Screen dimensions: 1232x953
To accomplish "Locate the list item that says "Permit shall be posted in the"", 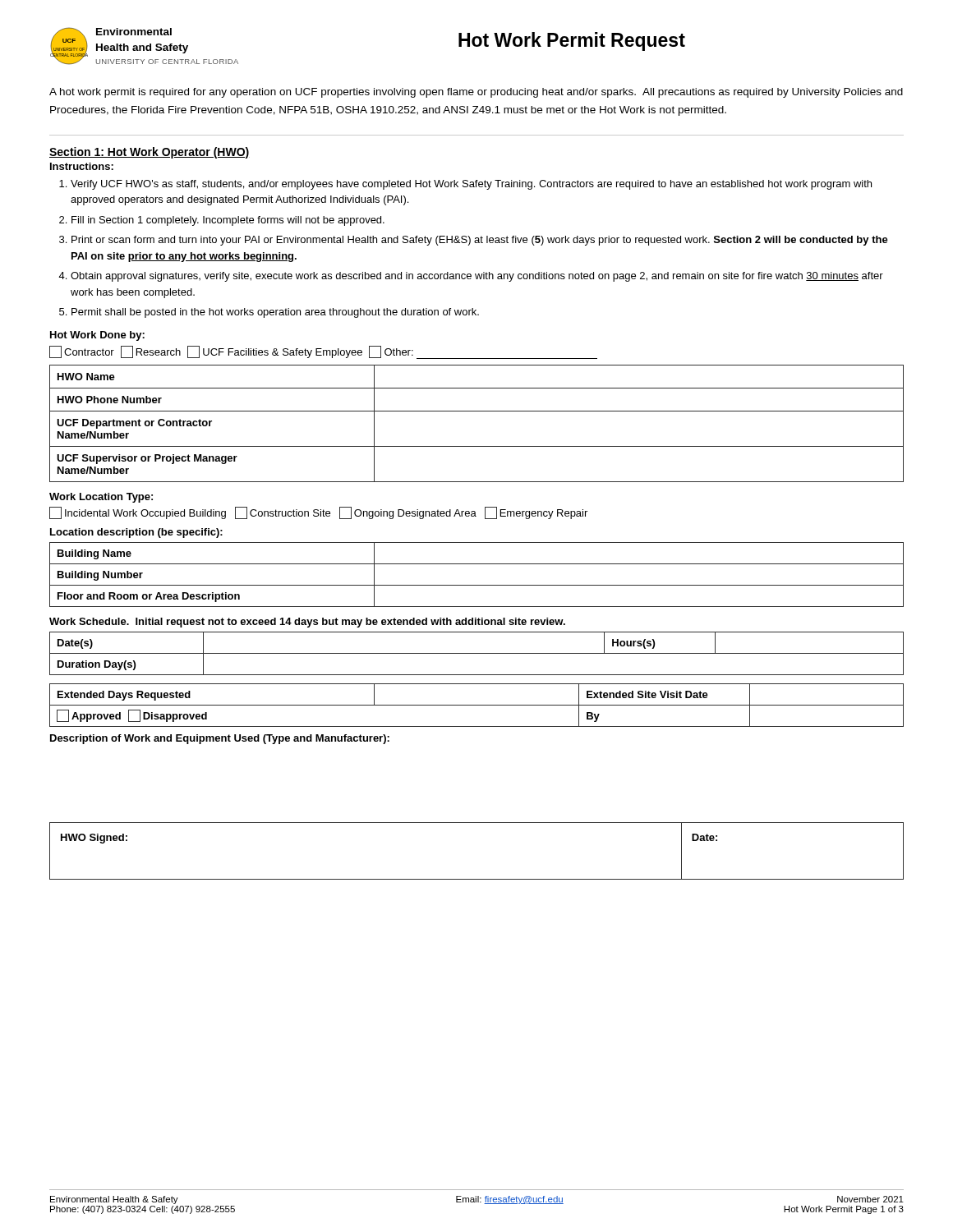I will (x=275, y=312).
